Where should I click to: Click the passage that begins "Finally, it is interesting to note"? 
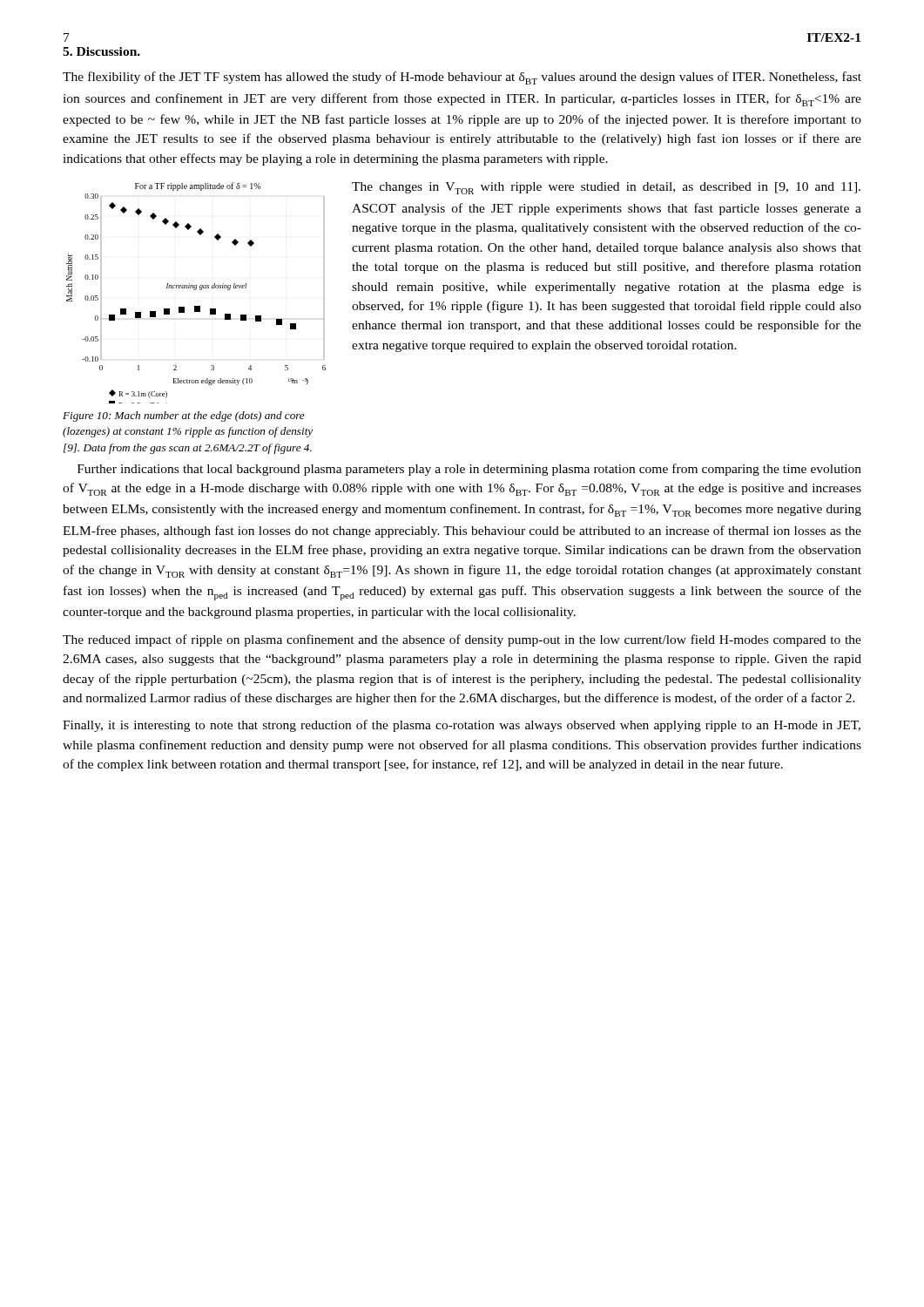pyautogui.click(x=462, y=745)
